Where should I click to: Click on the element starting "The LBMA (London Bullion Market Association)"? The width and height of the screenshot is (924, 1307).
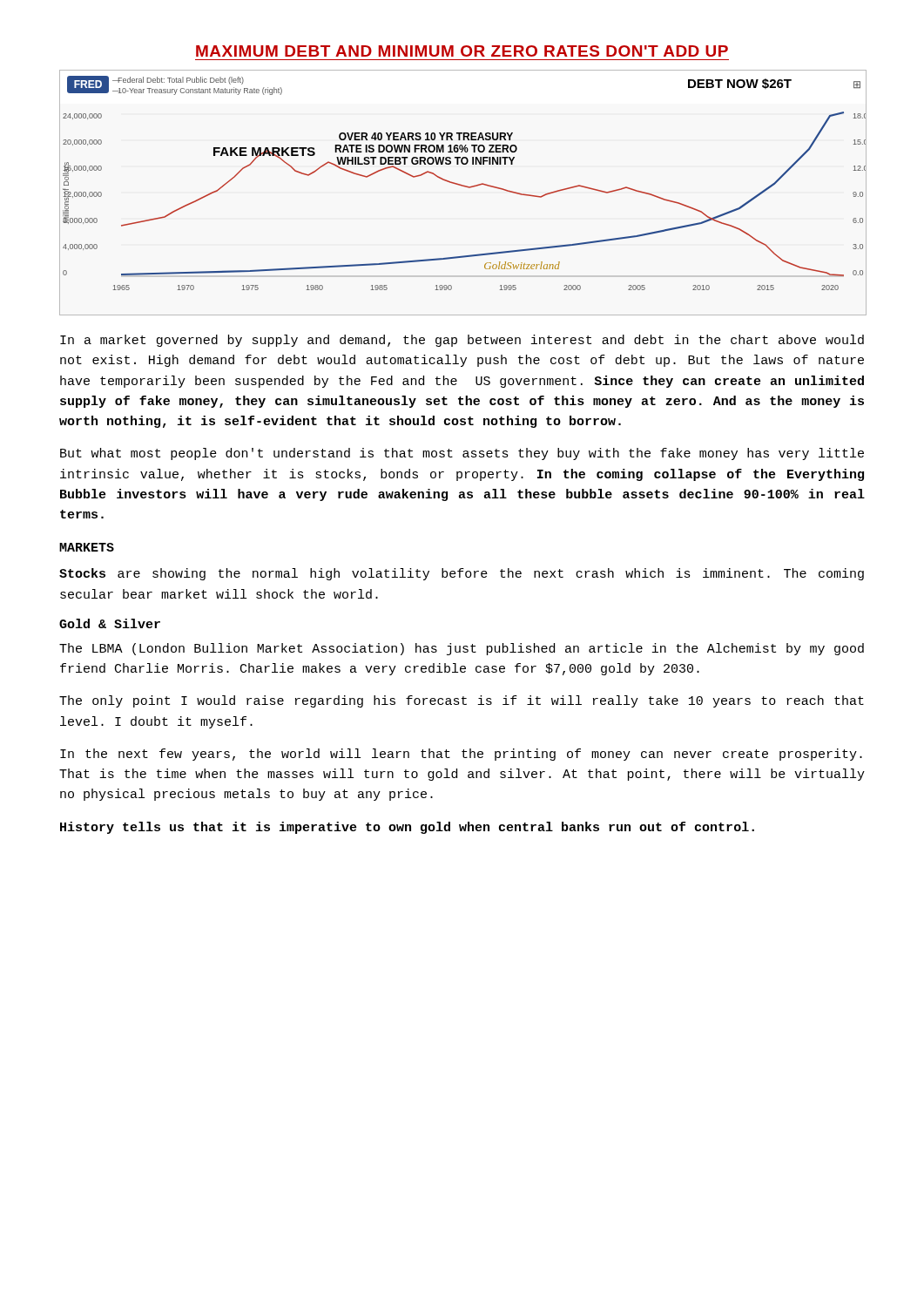point(462,660)
